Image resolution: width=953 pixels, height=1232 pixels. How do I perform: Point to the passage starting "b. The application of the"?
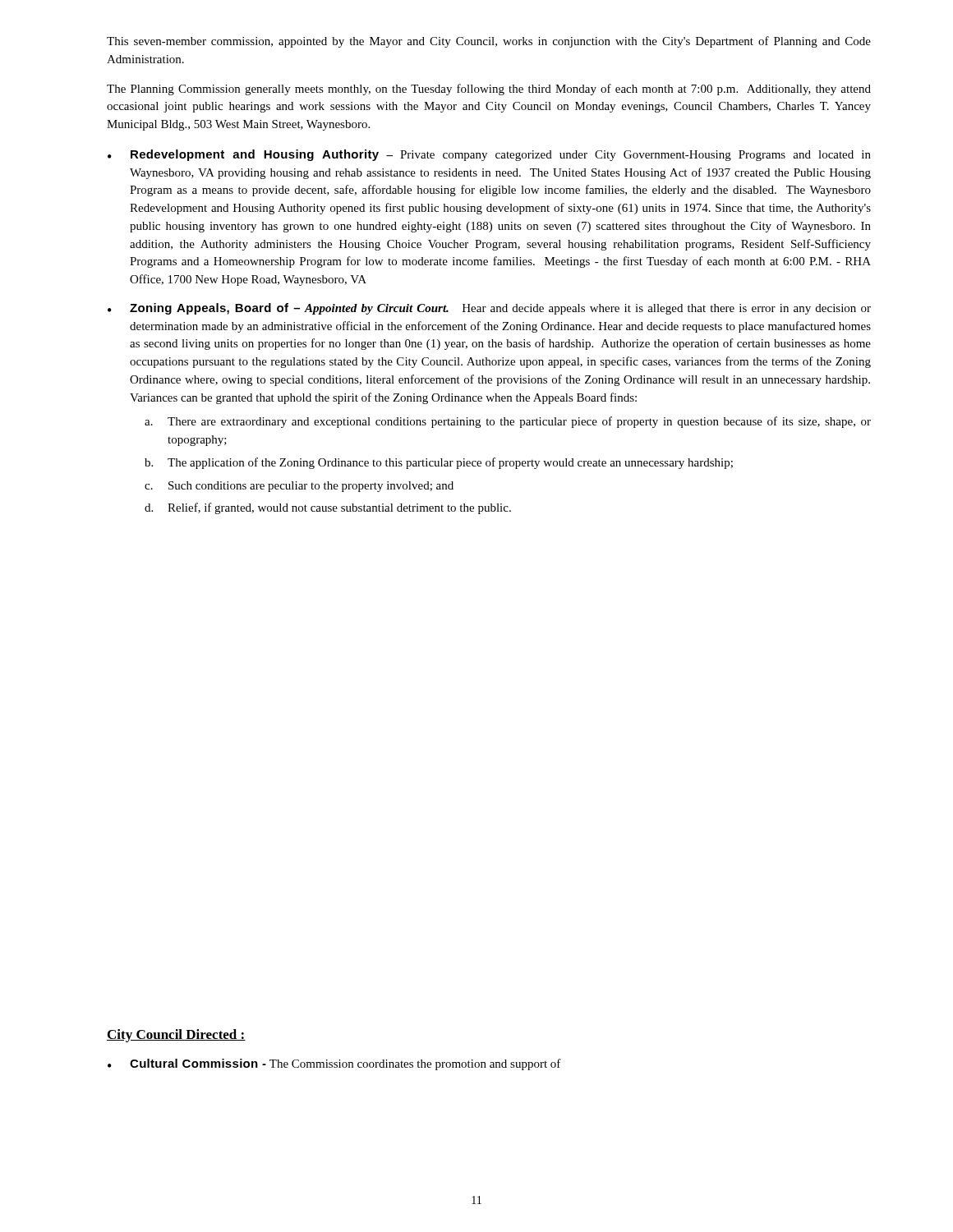[508, 463]
